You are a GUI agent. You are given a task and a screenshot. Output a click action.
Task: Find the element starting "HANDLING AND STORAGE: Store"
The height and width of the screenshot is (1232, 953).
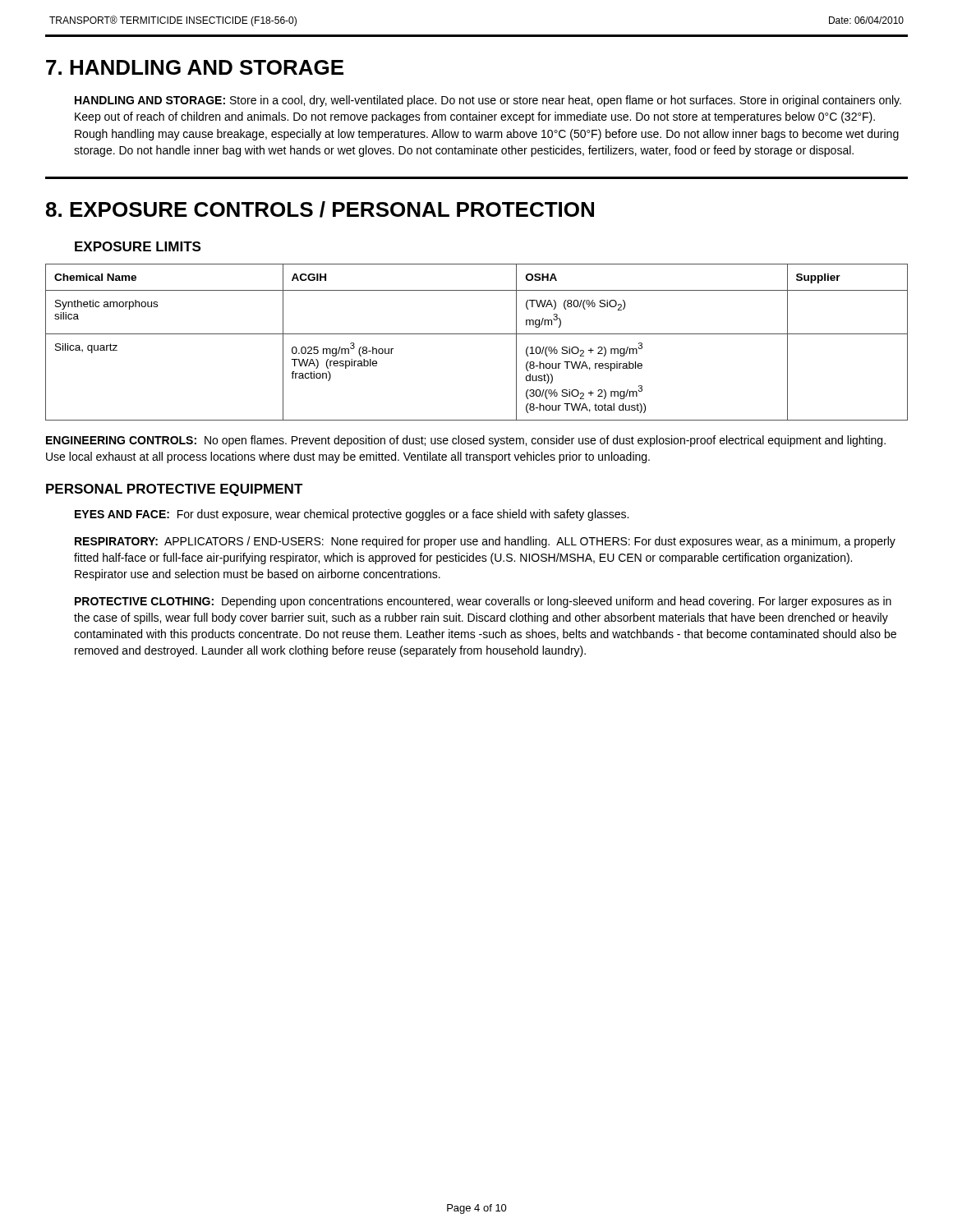point(488,125)
